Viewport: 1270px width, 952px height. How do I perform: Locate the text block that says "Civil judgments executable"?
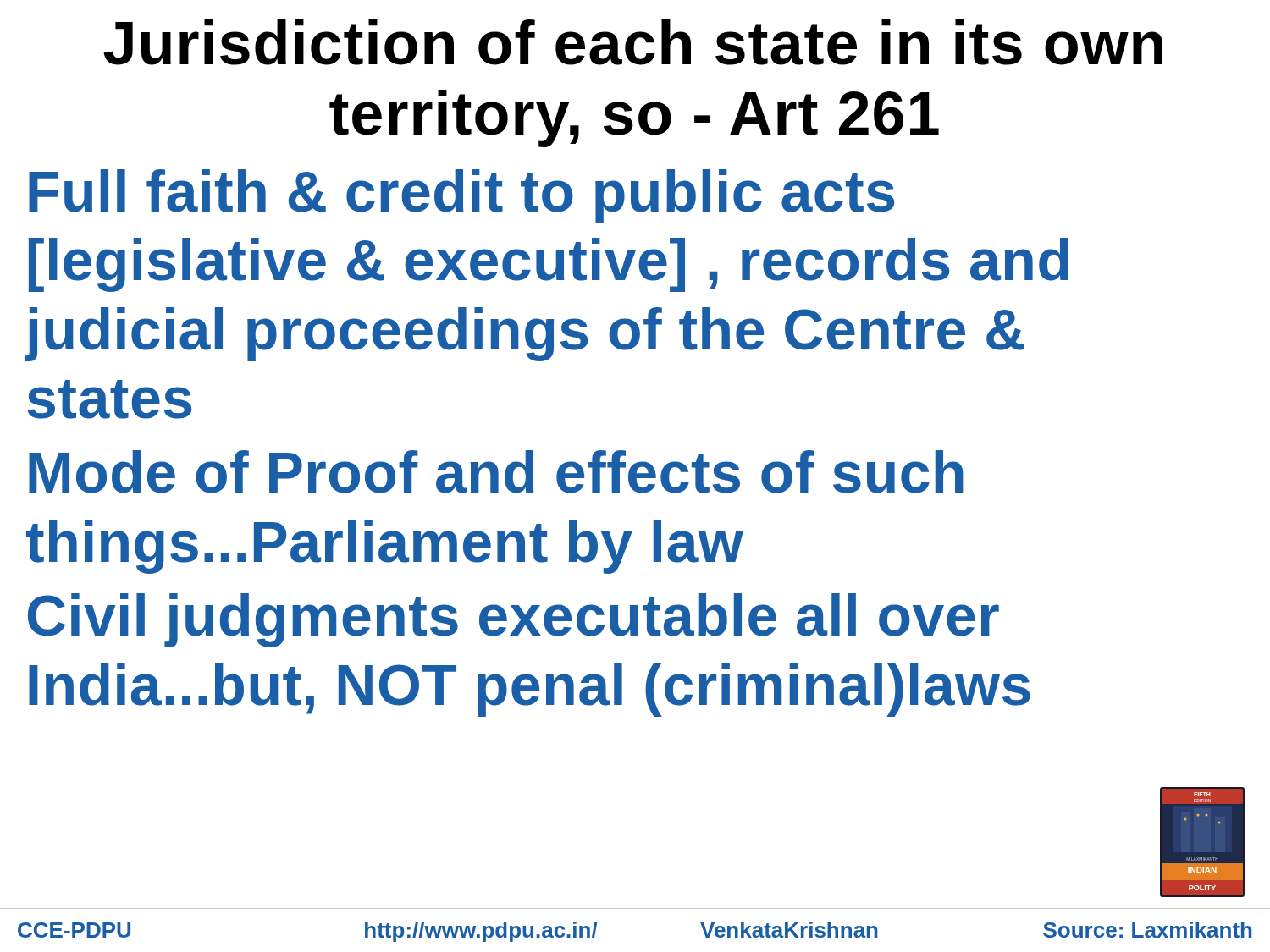[x=529, y=650]
